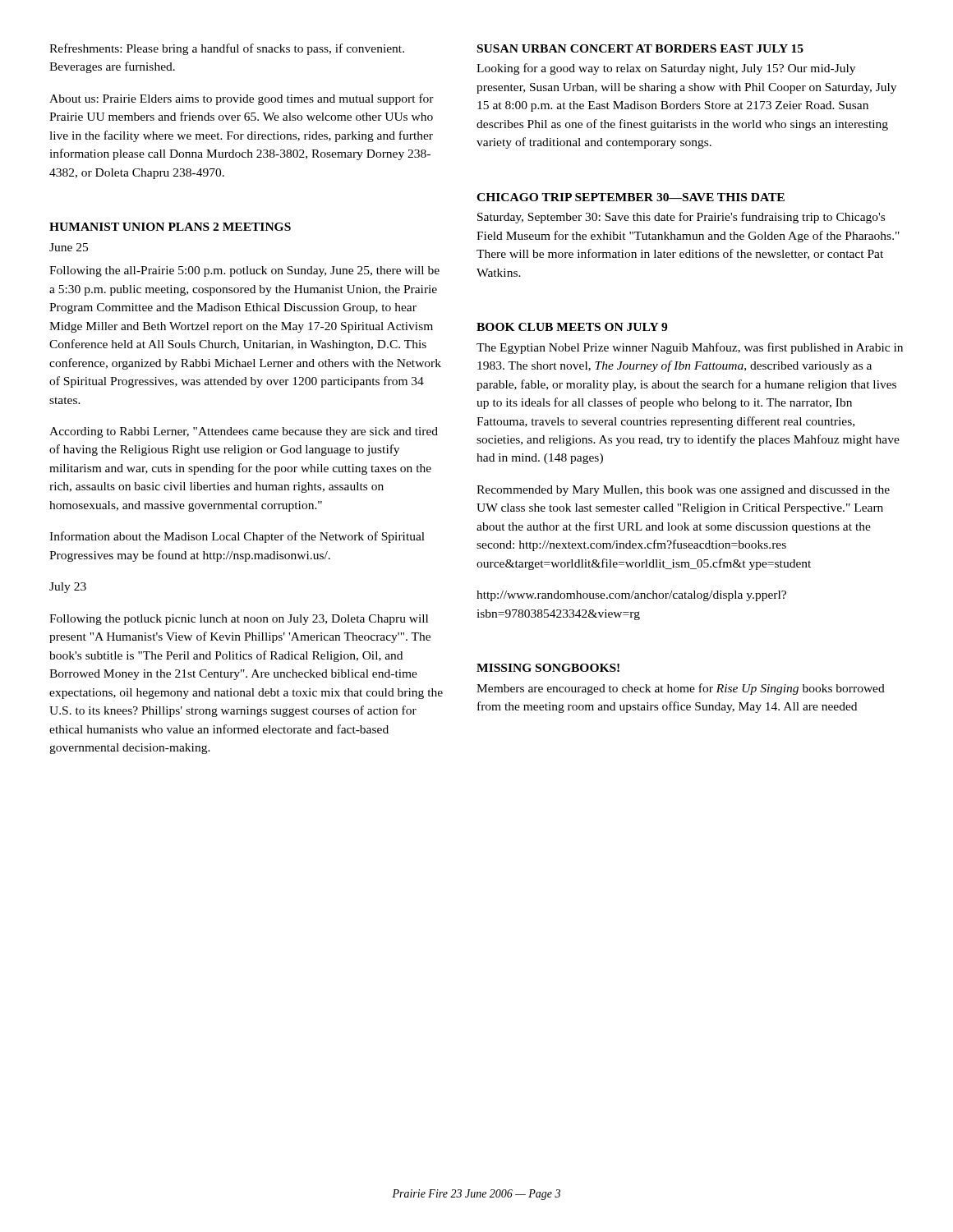Where is the passage that starts "Looking for a"?

(687, 105)
